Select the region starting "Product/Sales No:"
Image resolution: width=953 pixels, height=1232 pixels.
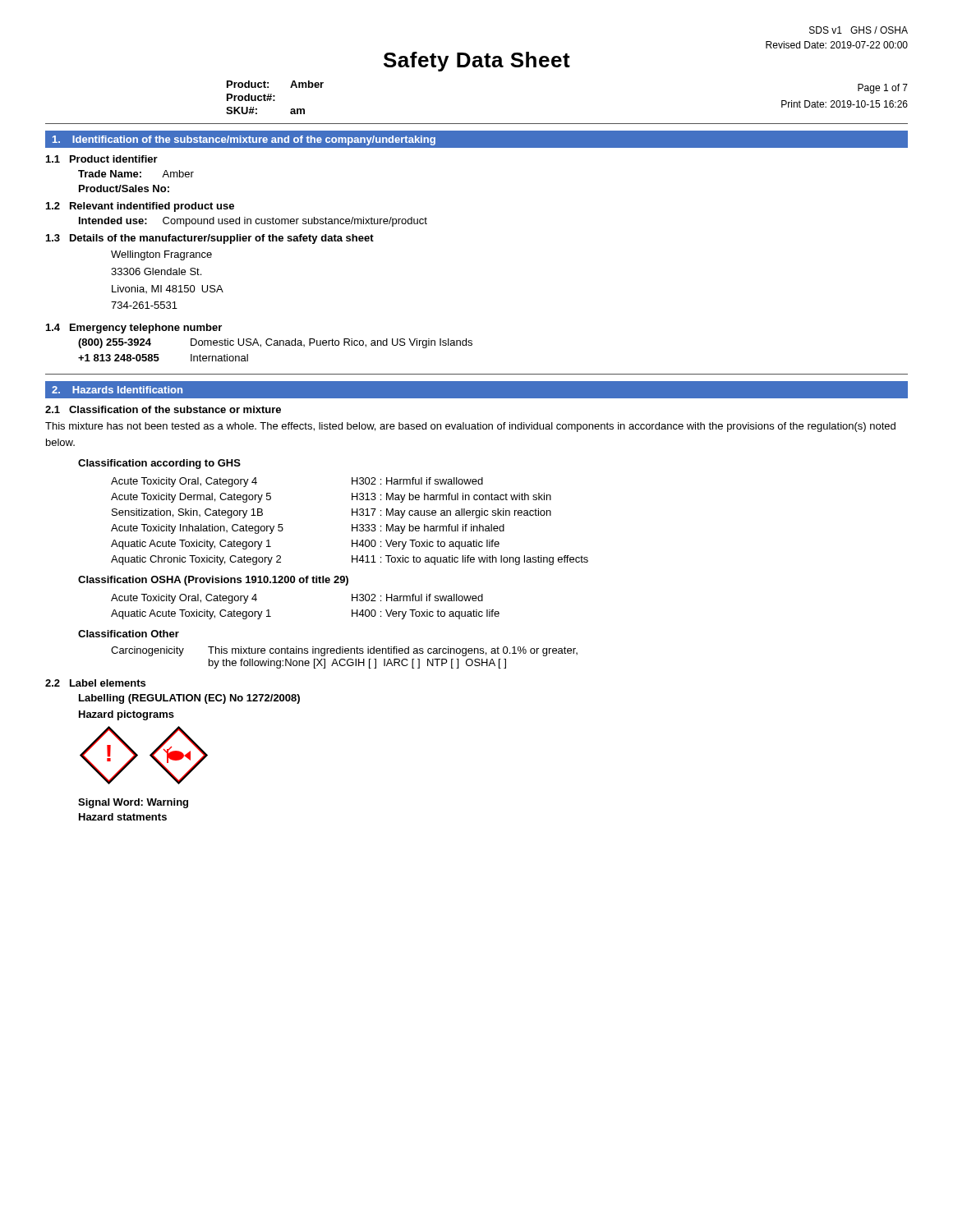point(124,188)
